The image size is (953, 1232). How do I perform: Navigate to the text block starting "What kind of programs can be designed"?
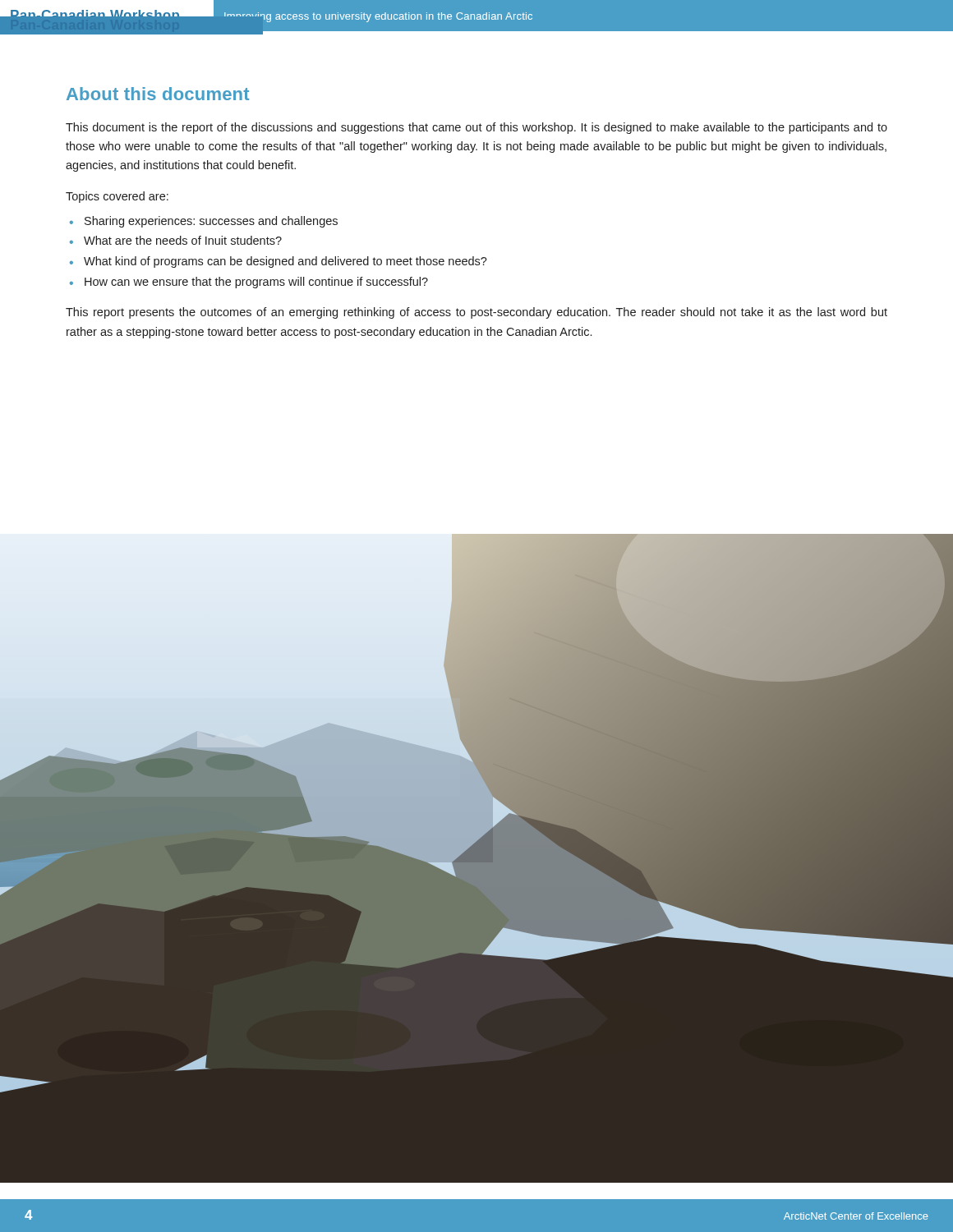click(285, 261)
